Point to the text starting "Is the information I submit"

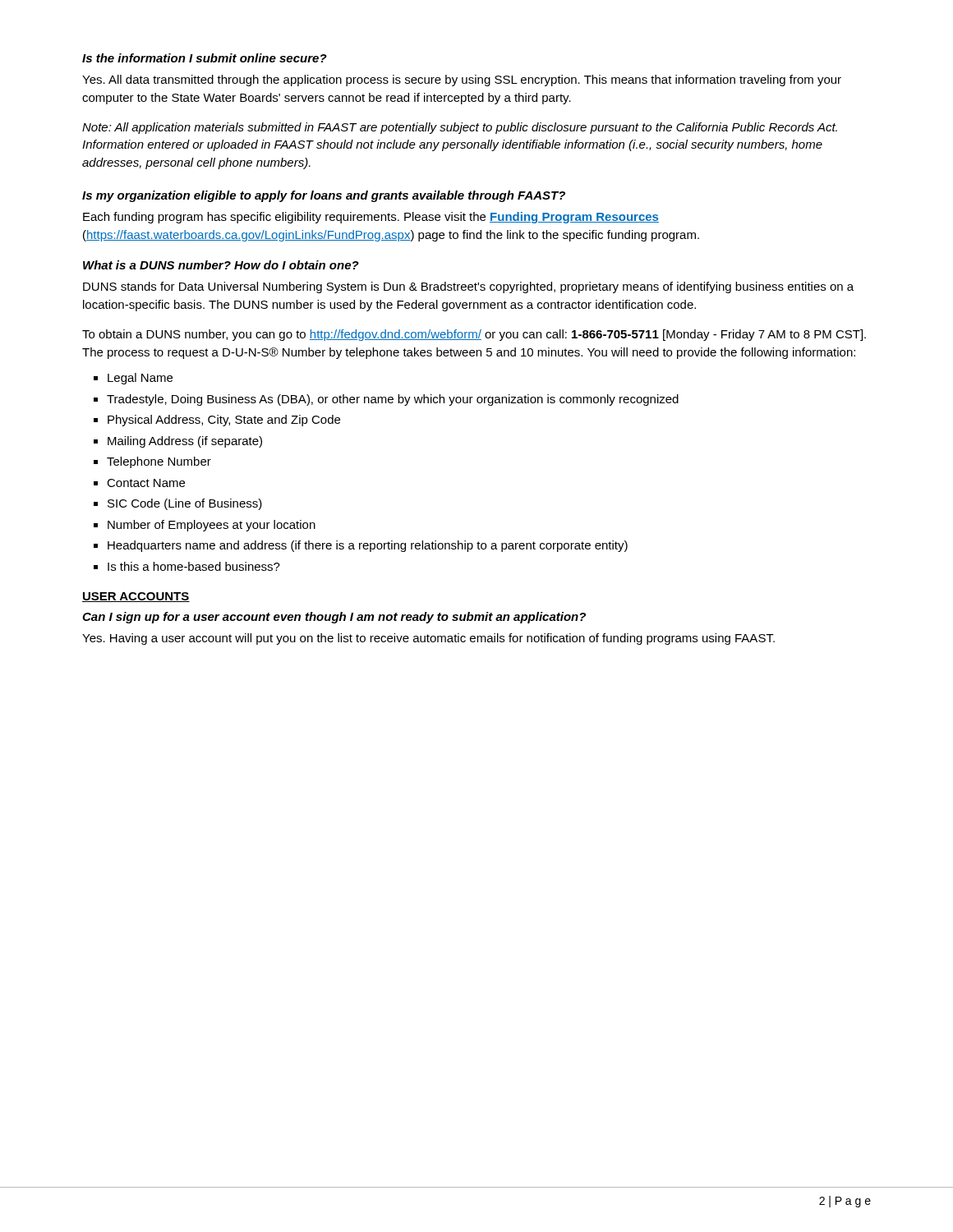click(x=204, y=58)
